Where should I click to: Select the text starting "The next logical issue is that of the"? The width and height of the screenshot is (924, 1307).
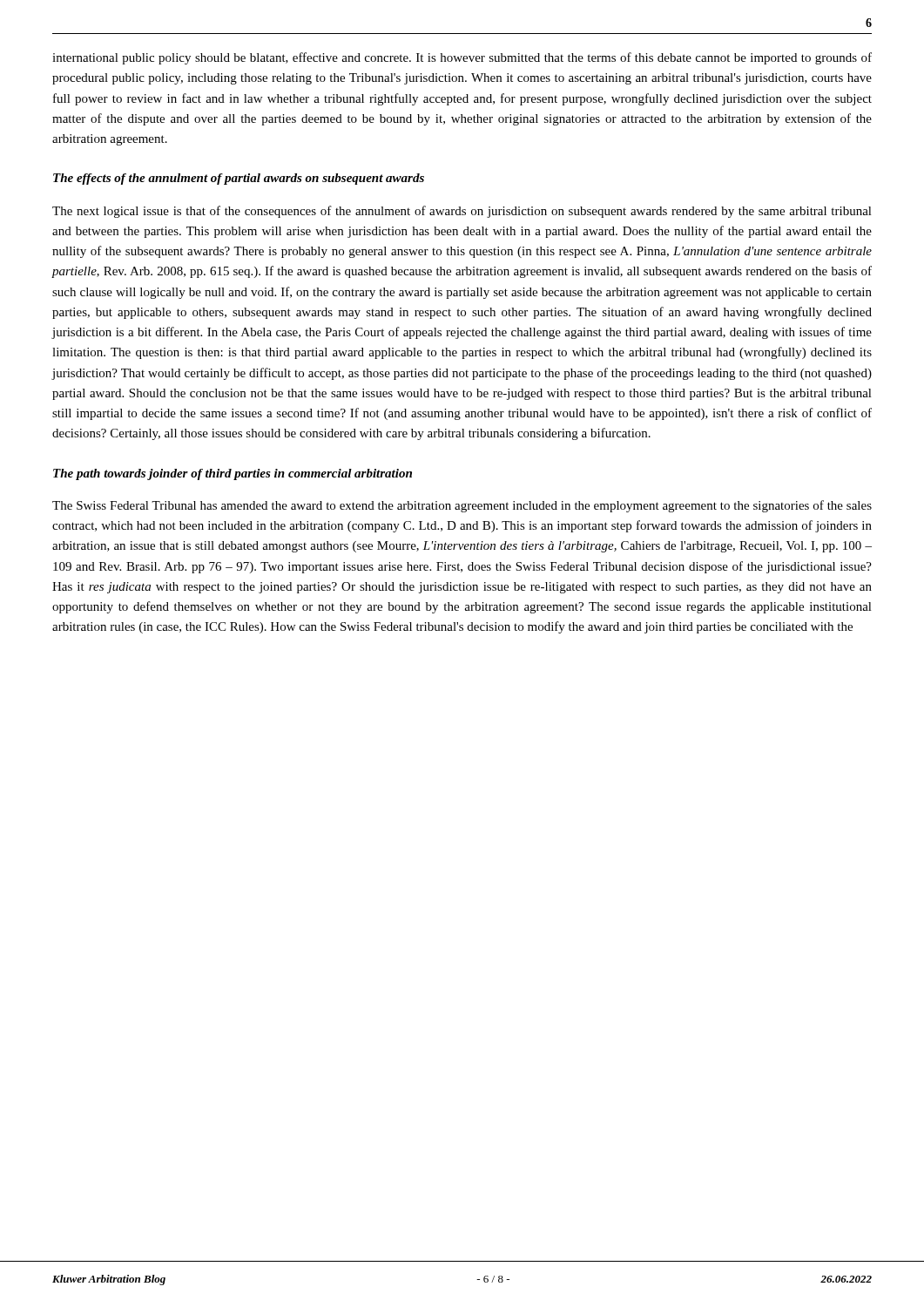pos(462,322)
